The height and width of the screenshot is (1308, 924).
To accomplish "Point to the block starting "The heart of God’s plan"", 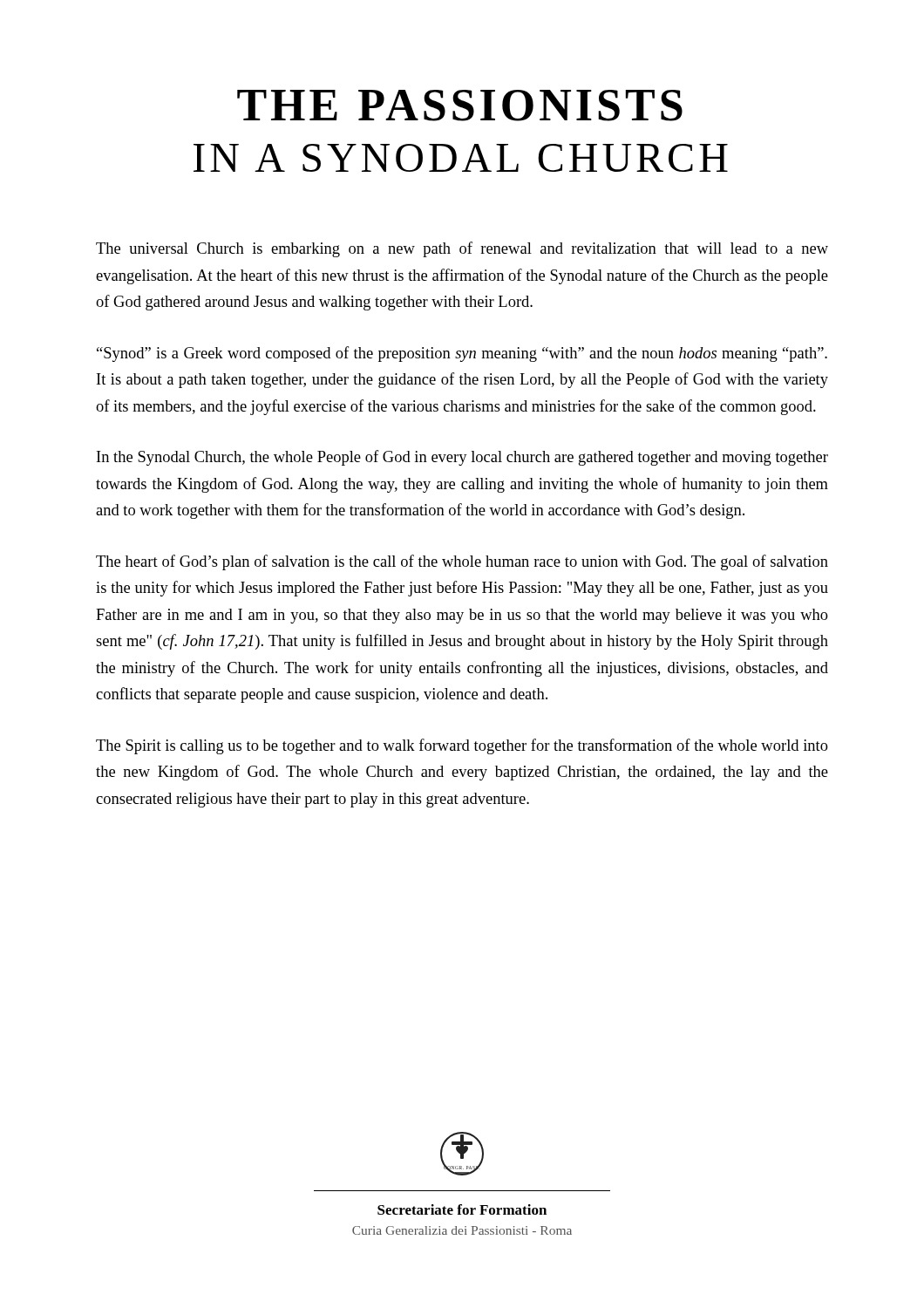I will 462,628.
